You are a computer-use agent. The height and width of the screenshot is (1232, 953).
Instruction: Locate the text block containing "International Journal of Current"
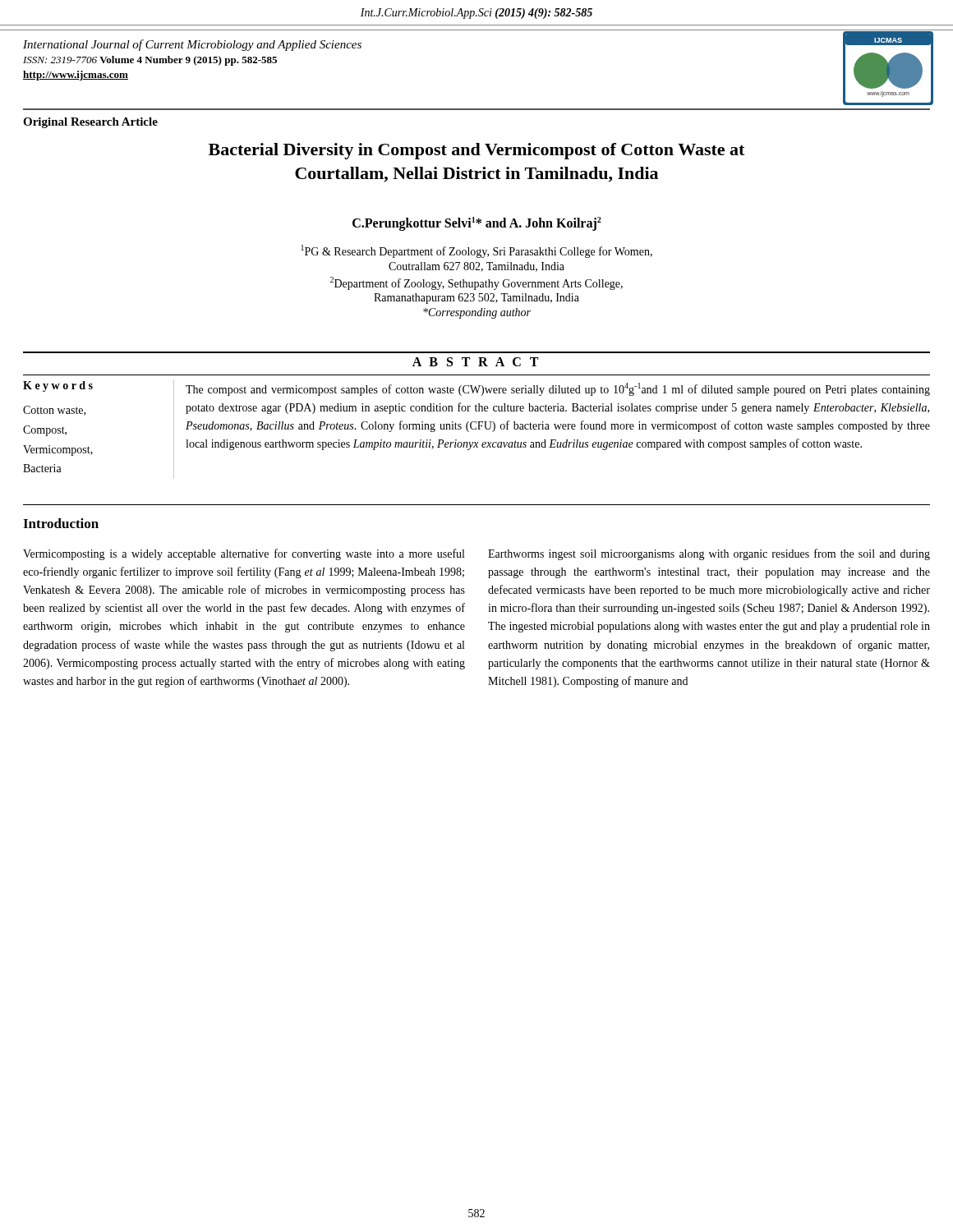tap(192, 45)
